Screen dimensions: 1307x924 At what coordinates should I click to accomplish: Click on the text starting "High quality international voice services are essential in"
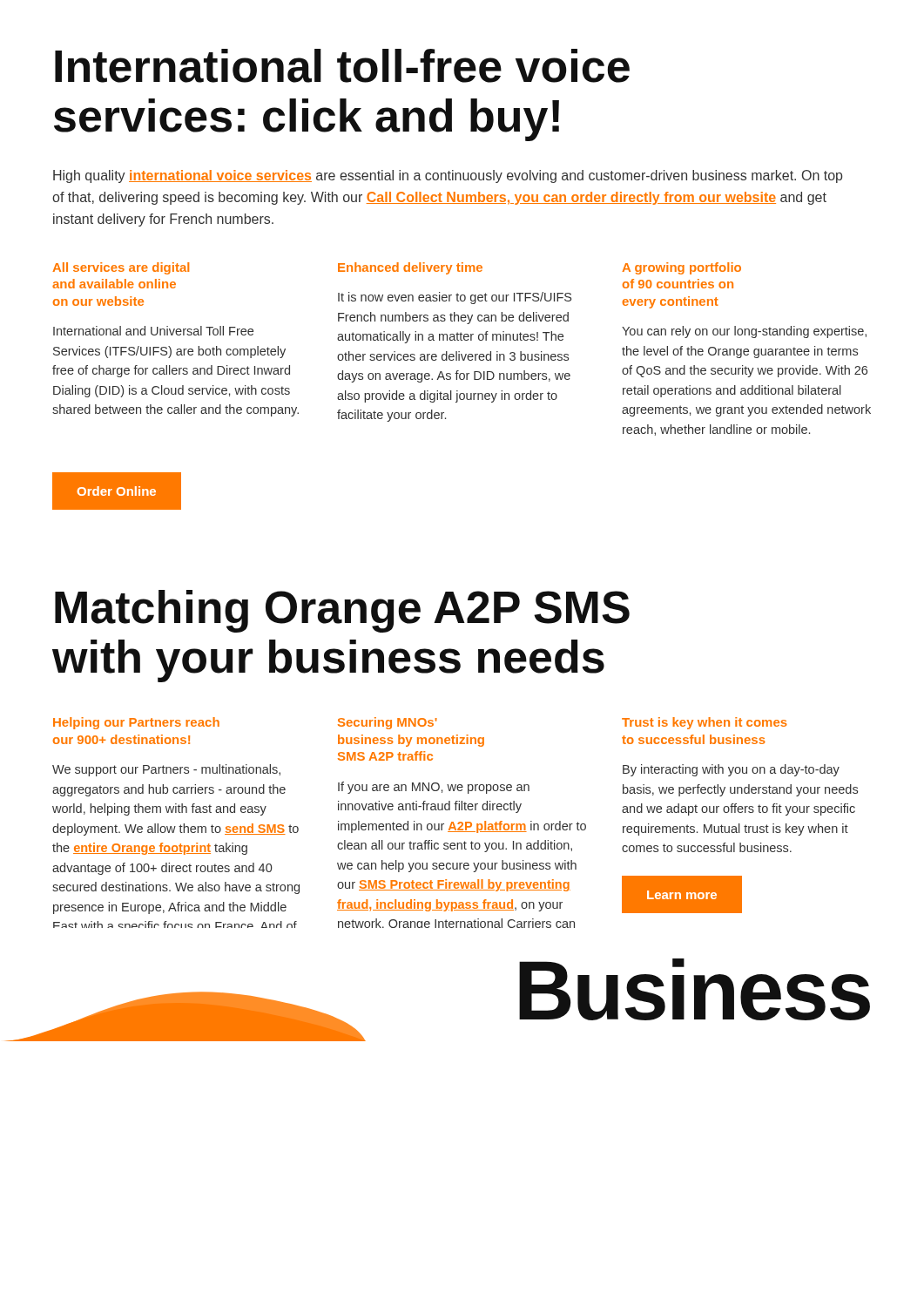tap(453, 198)
